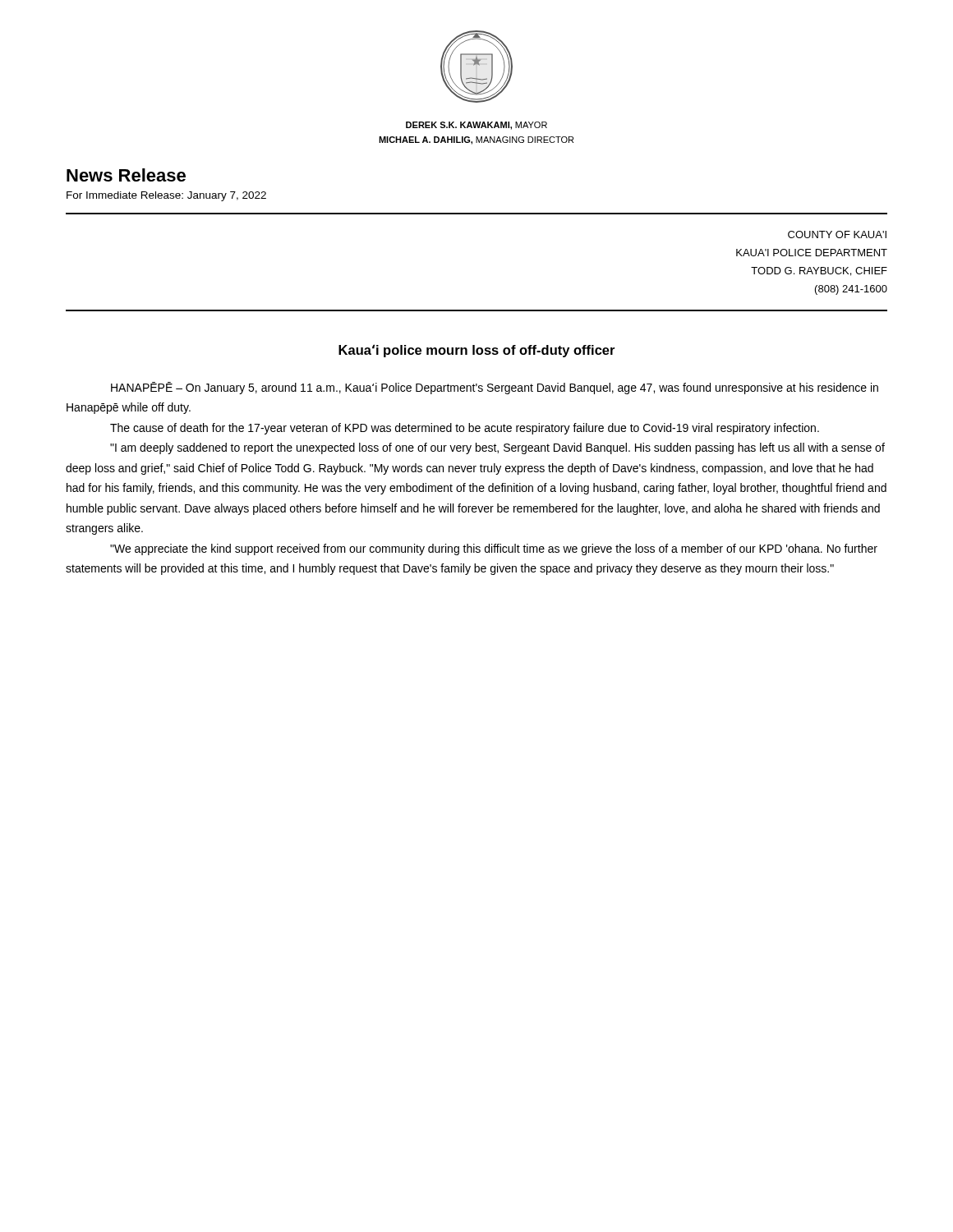Viewport: 953px width, 1232px height.
Task: Locate the block of text that opens with ""I am deeply saddened to report the unexpected"
Action: click(476, 488)
